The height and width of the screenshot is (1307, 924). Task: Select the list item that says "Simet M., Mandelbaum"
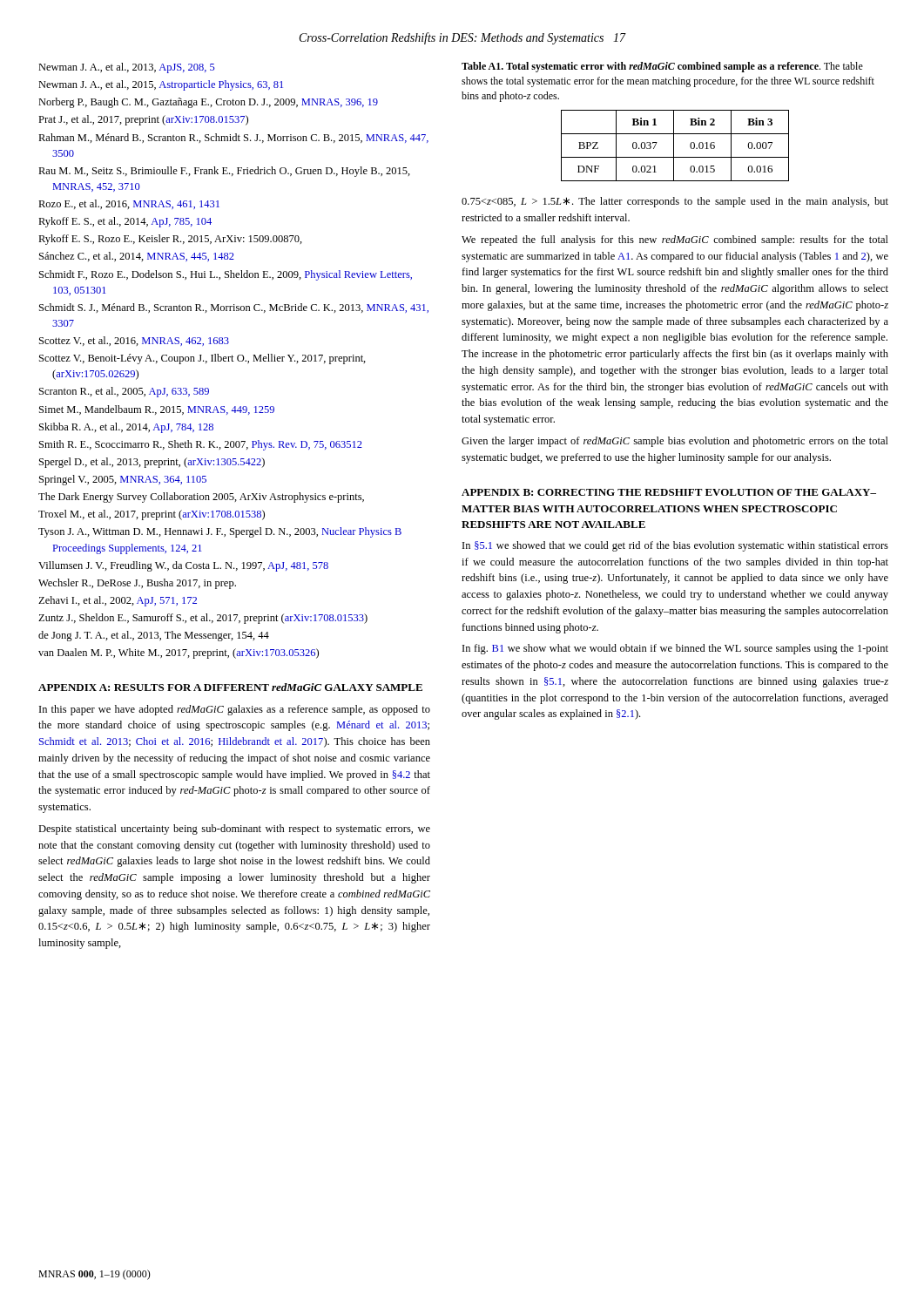[157, 409]
